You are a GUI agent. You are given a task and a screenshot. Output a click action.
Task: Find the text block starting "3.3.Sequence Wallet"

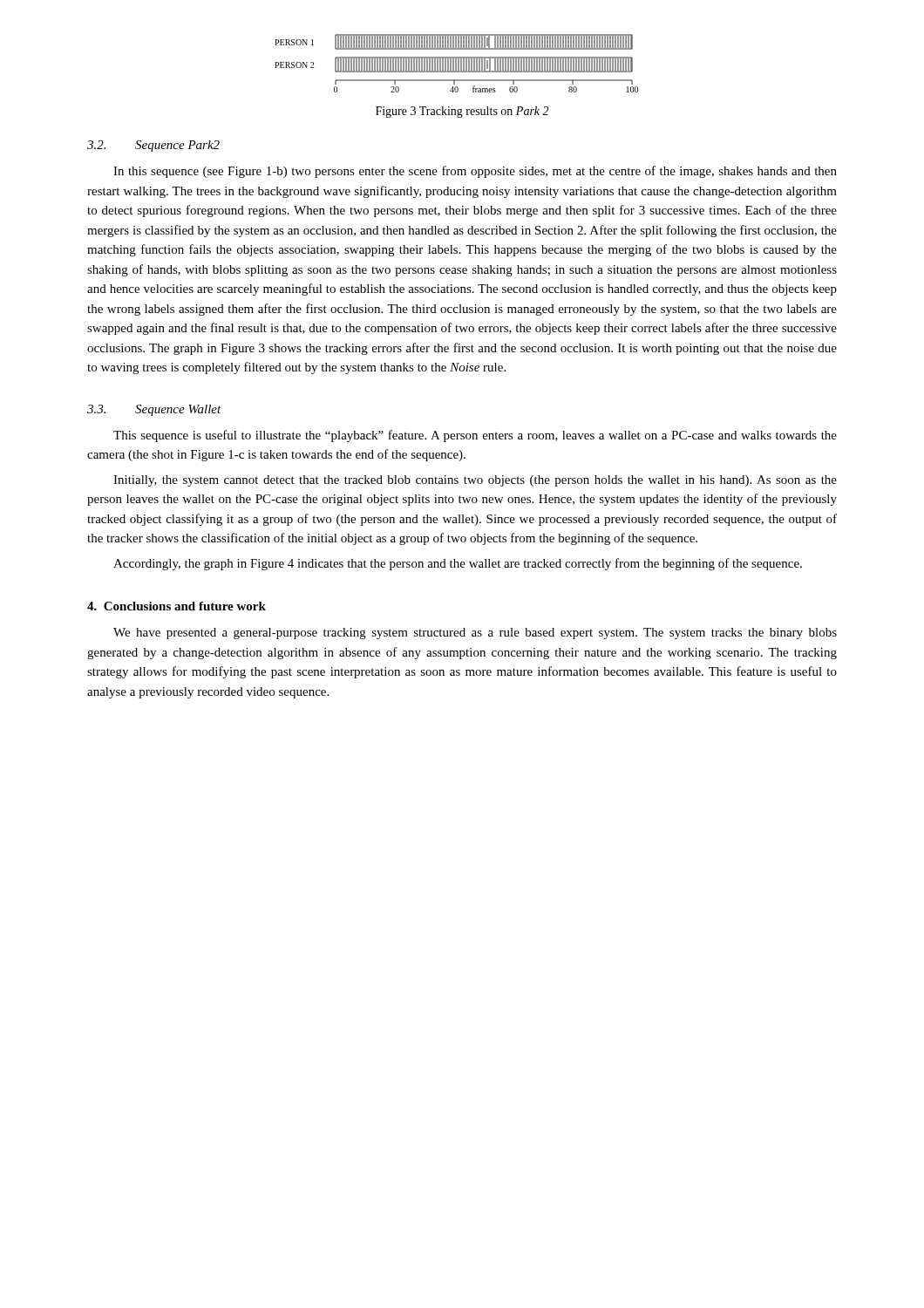click(x=154, y=409)
